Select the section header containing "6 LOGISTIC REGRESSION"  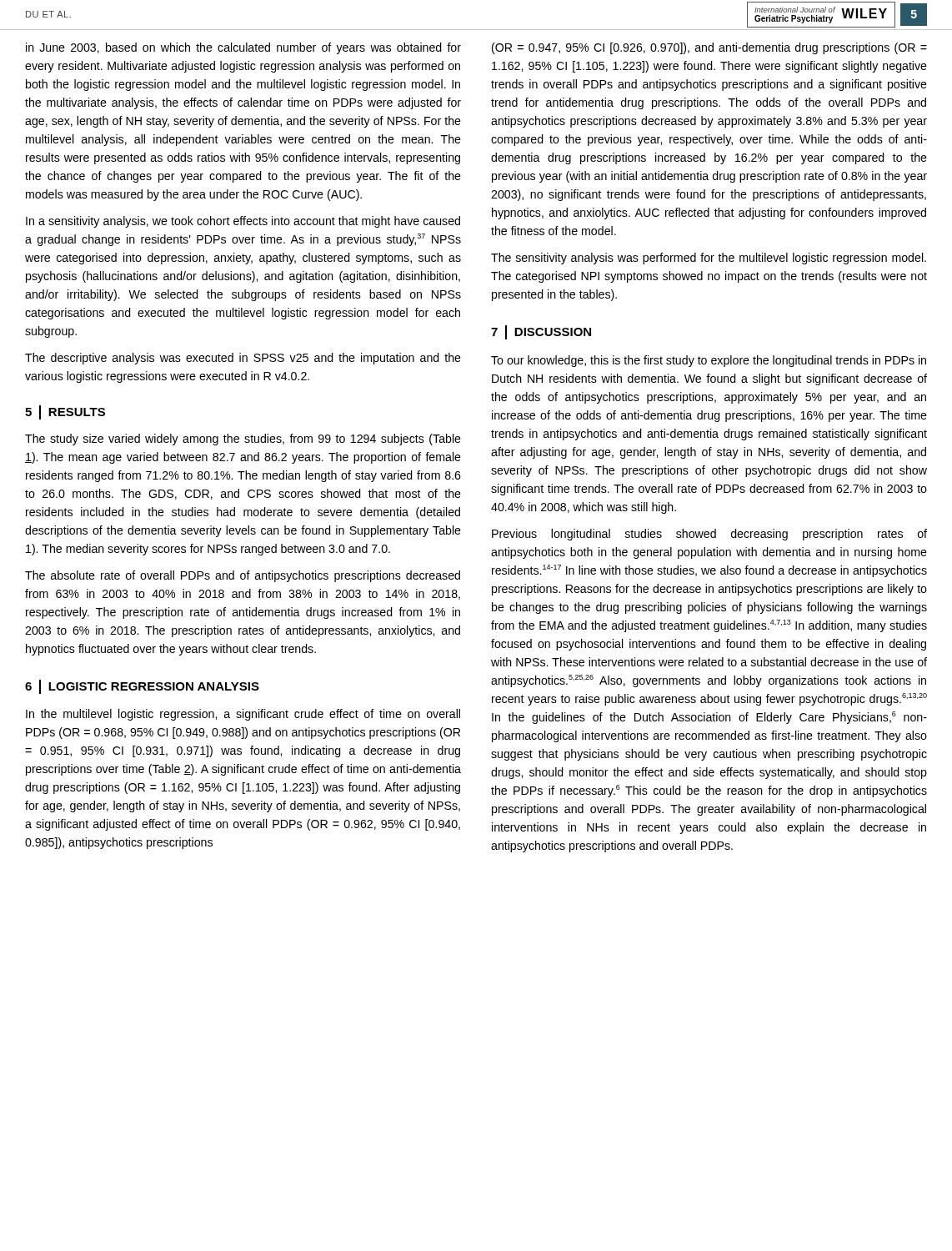[x=142, y=686]
